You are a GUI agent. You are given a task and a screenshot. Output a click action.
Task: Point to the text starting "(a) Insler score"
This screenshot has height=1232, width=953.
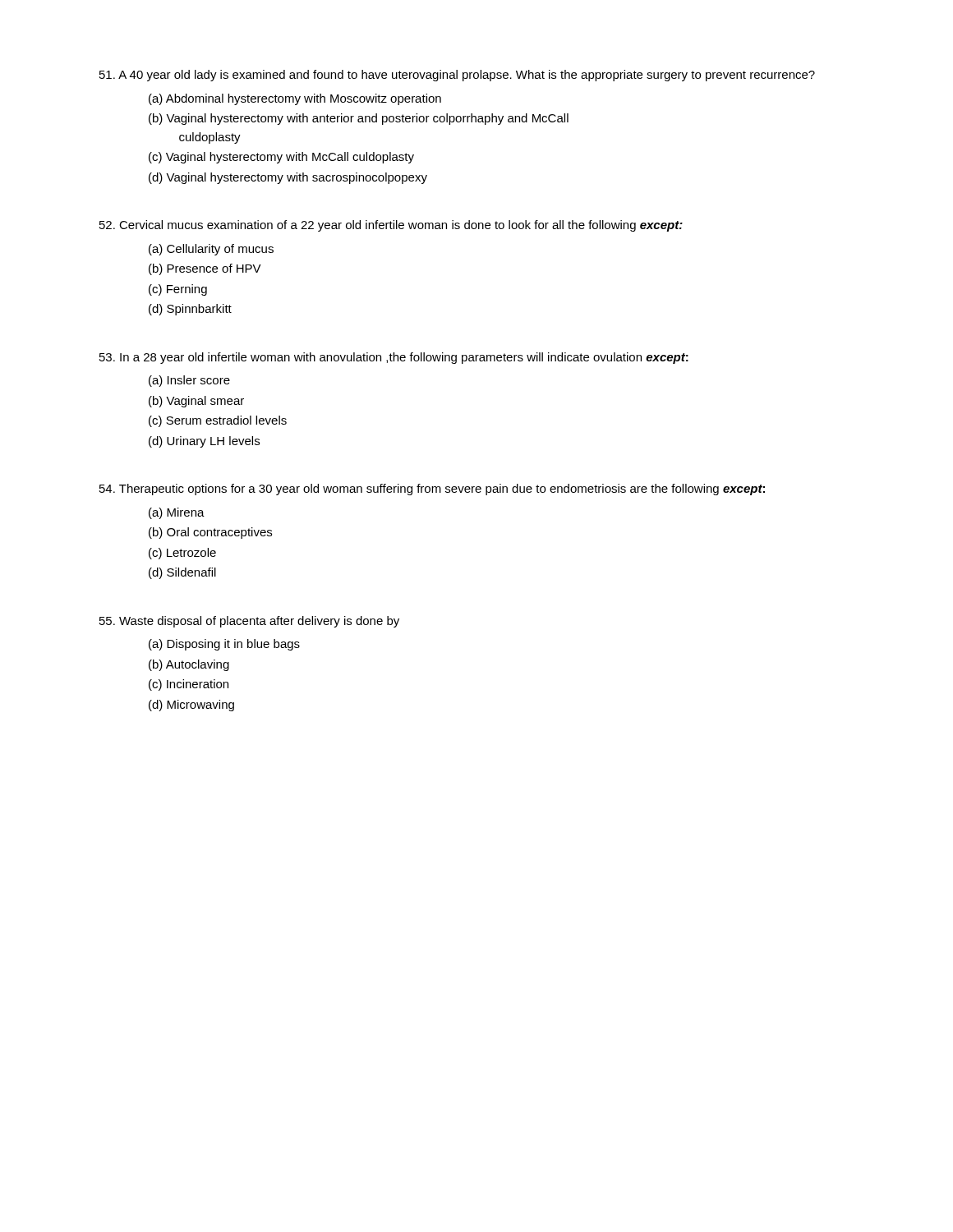coord(189,380)
